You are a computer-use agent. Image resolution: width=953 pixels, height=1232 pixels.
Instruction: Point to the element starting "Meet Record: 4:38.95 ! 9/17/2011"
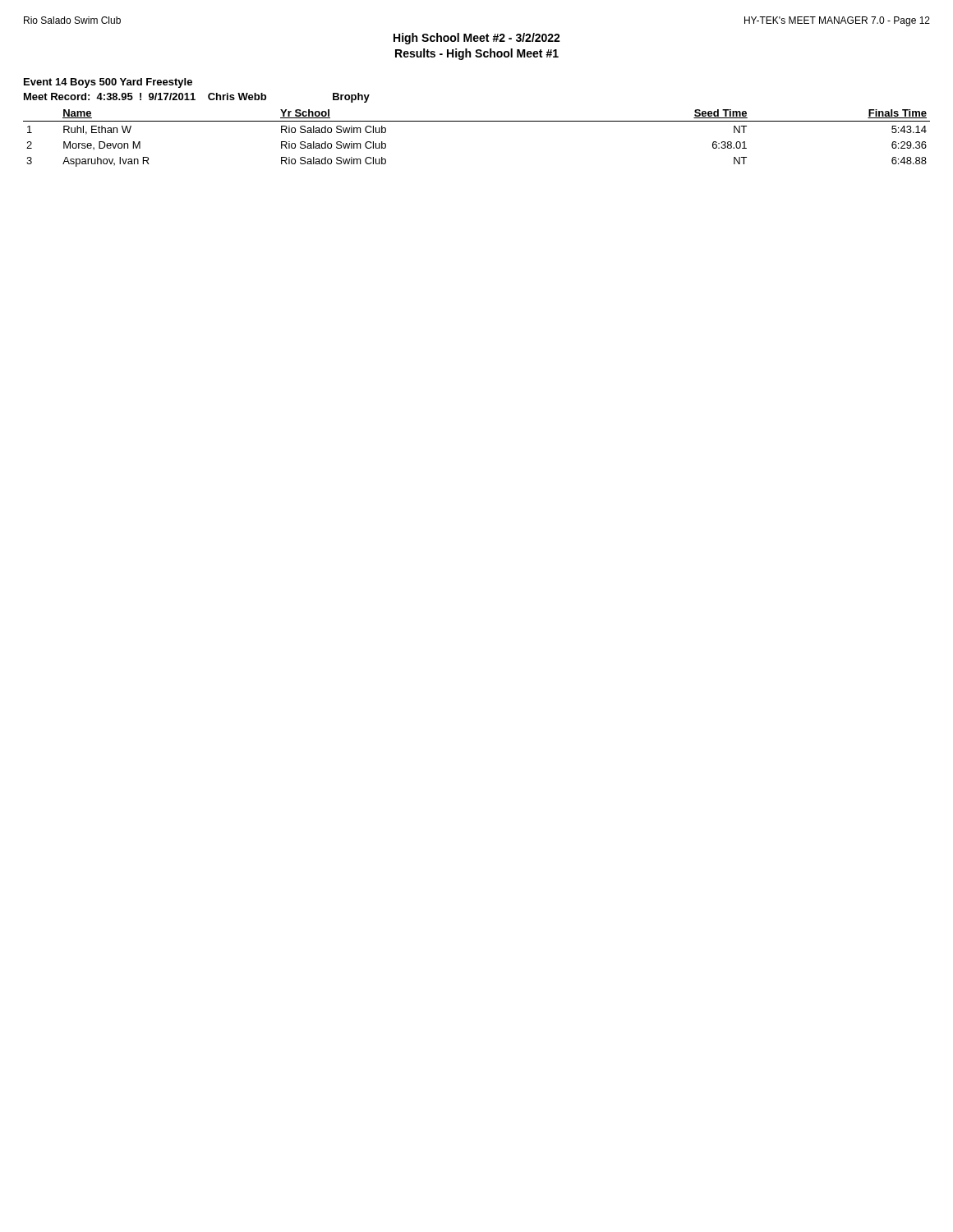pyautogui.click(x=196, y=96)
